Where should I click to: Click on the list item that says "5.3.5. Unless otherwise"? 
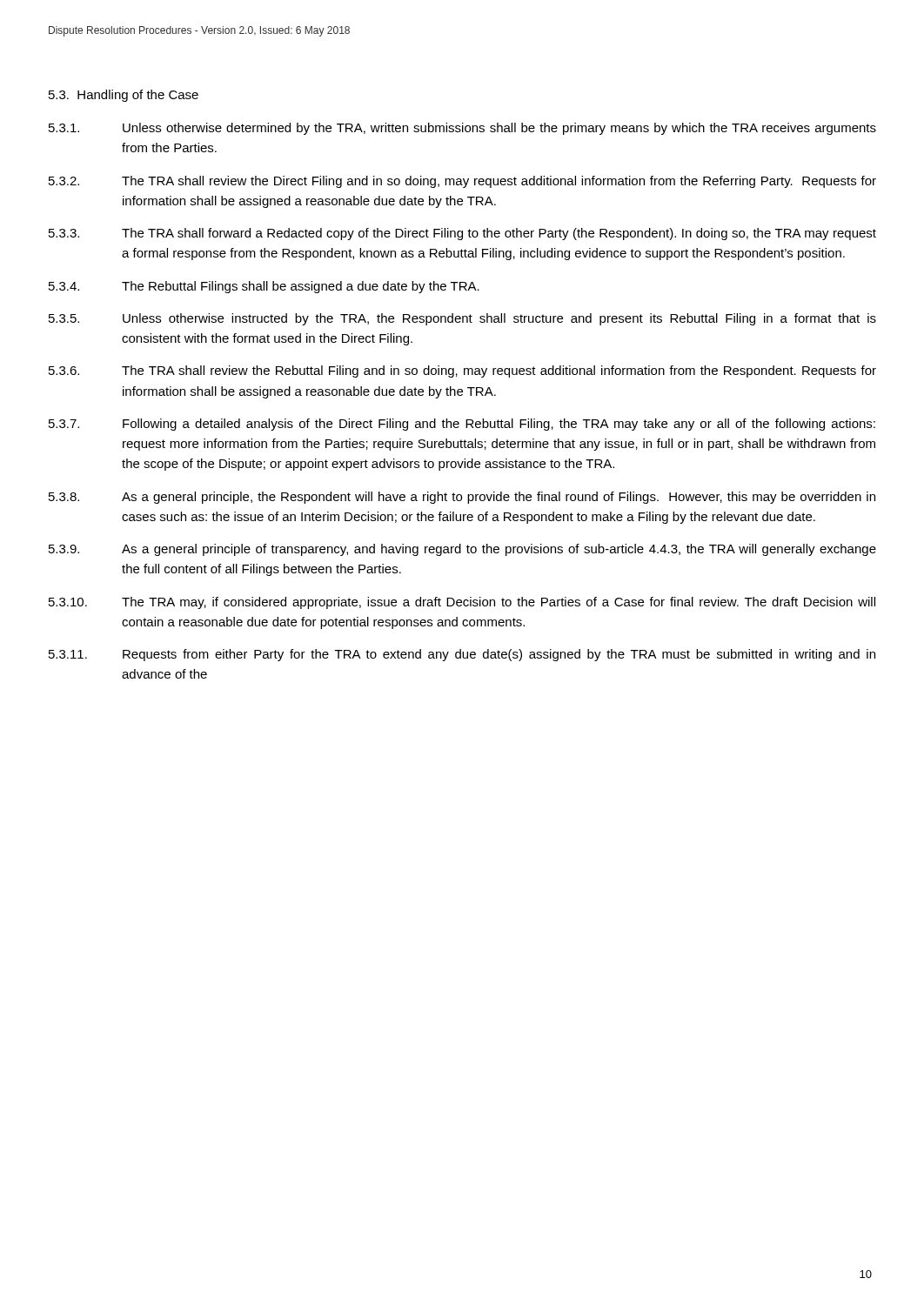462,328
